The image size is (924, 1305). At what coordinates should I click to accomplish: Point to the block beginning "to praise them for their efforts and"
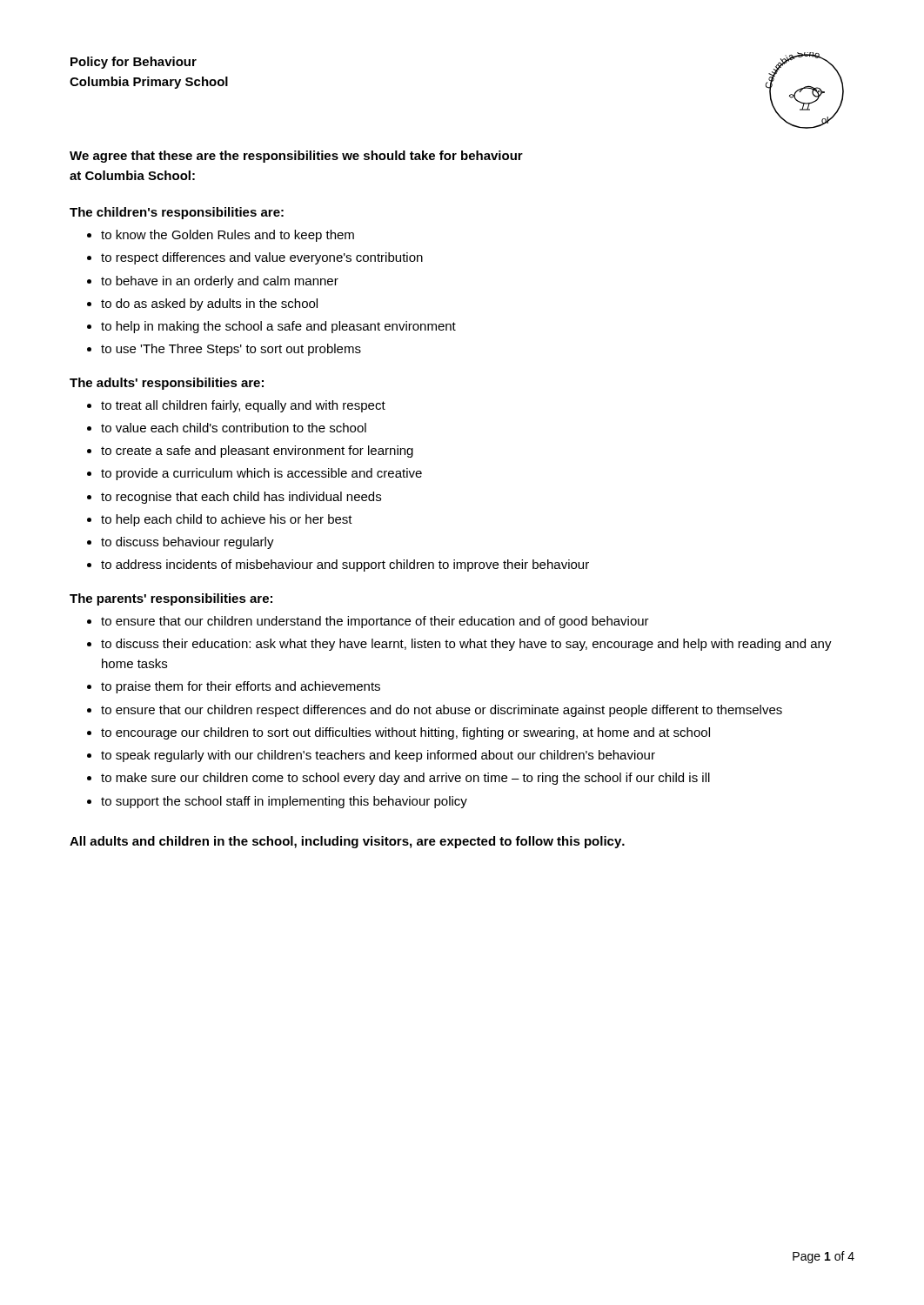pos(241,687)
